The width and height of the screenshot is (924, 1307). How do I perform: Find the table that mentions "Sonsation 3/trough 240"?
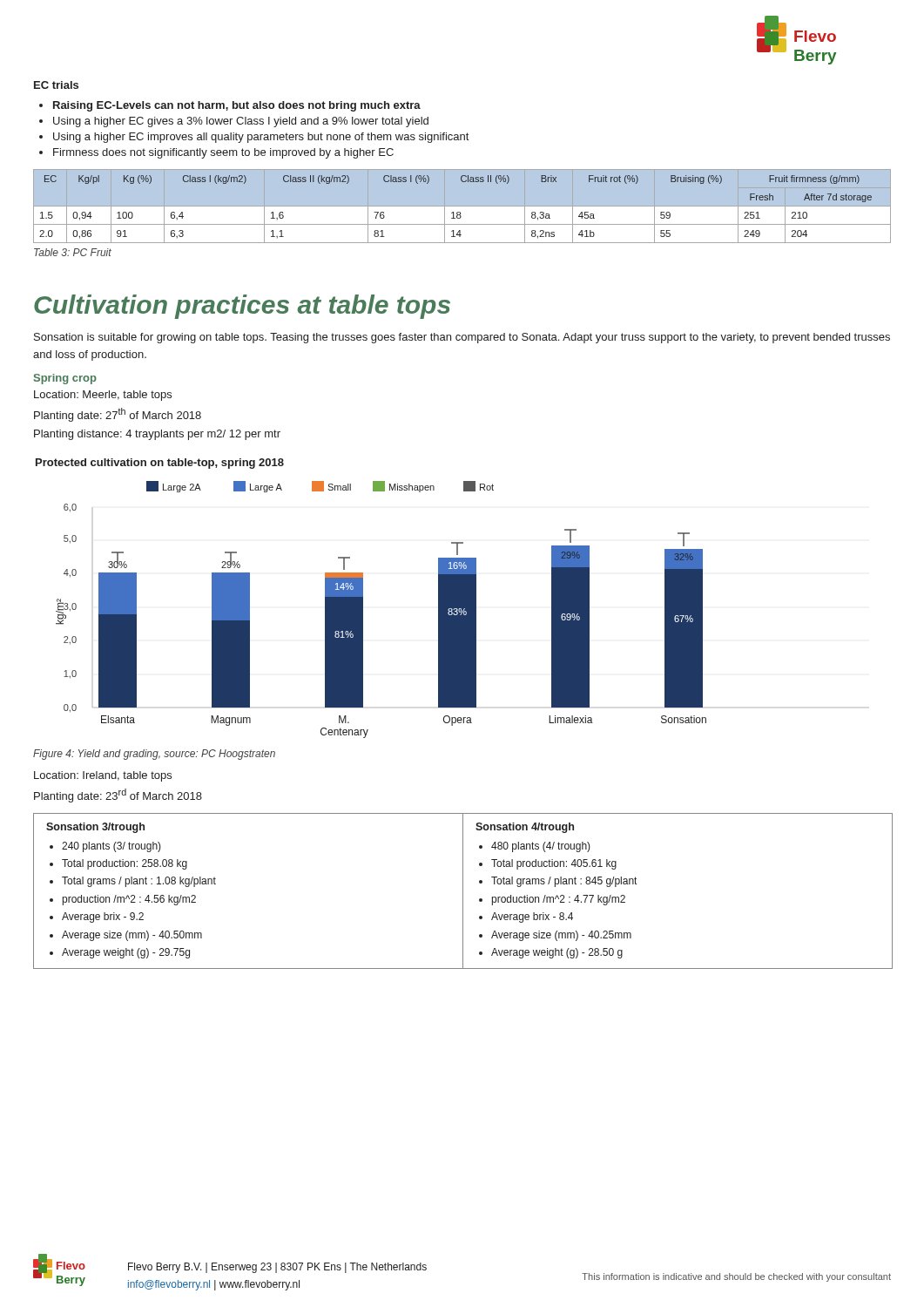pyautogui.click(x=463, y=891)
